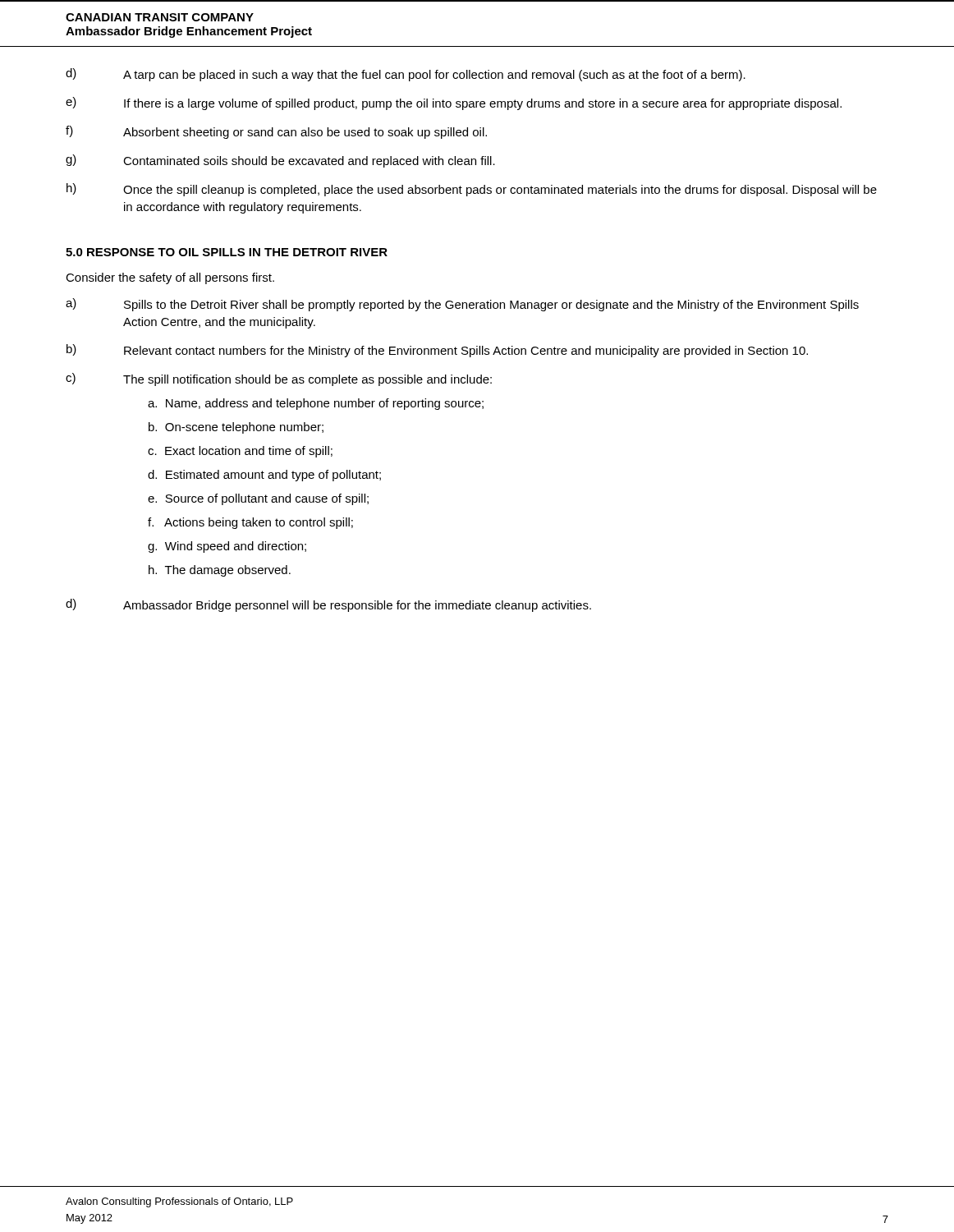Click on the block starting "d) A tarp can be placed"

[x=477, y=74]
